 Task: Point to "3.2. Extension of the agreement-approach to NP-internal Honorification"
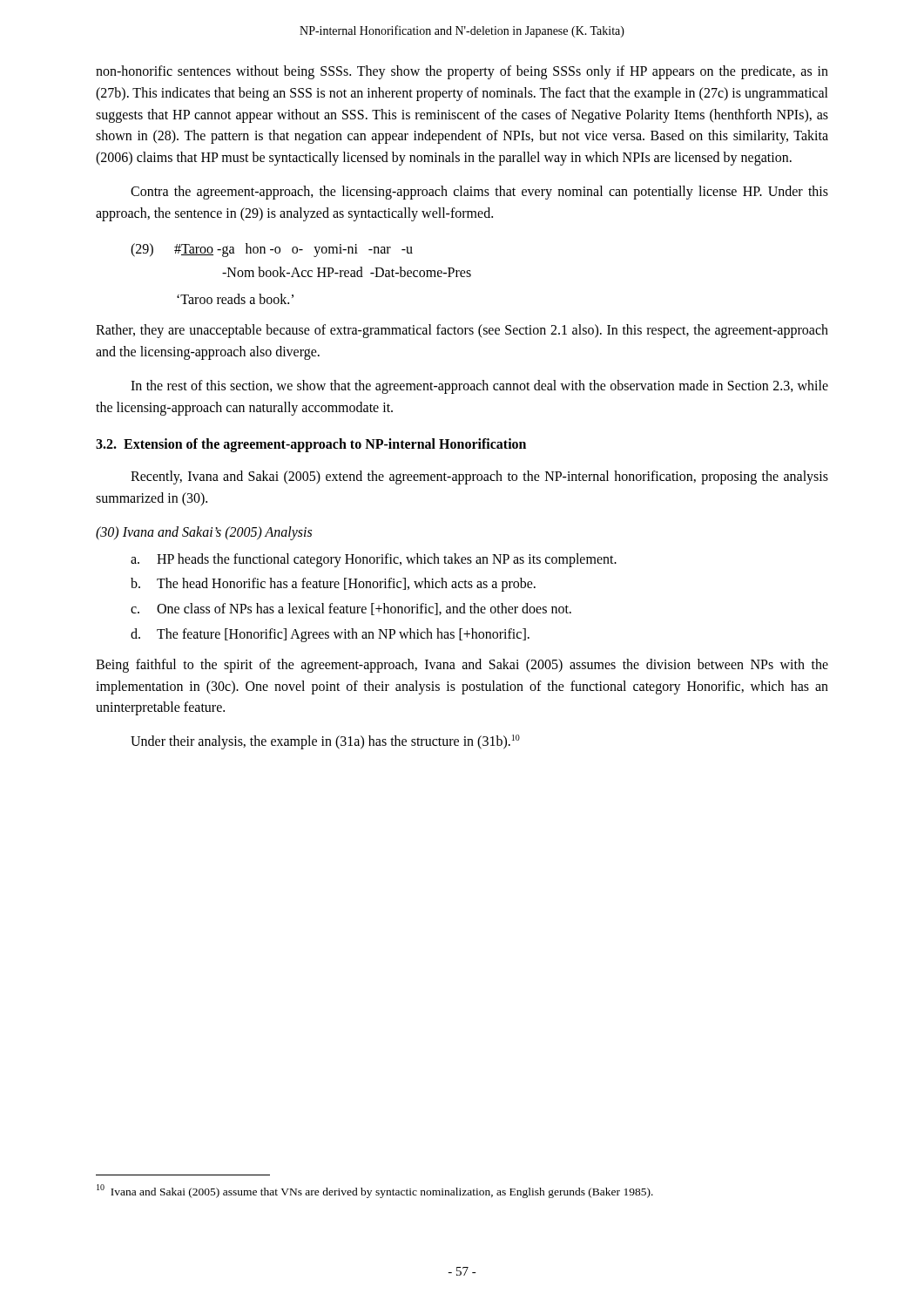pyautogui.click(x=462, y=445)
